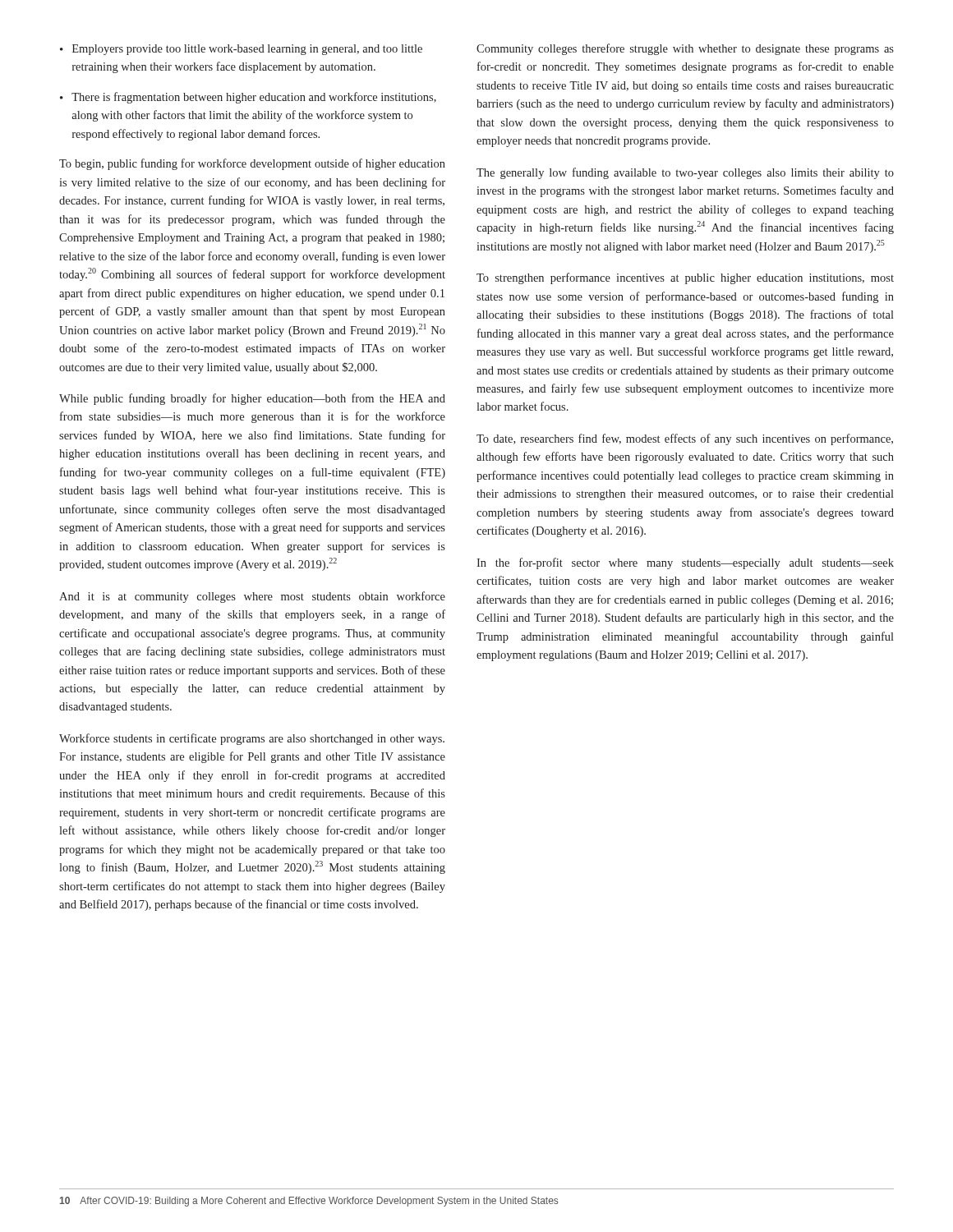This screenshot has height=1232, width=953.
Task: Point to the block beginning "To begin, public"
Action: tap(252, 265)
